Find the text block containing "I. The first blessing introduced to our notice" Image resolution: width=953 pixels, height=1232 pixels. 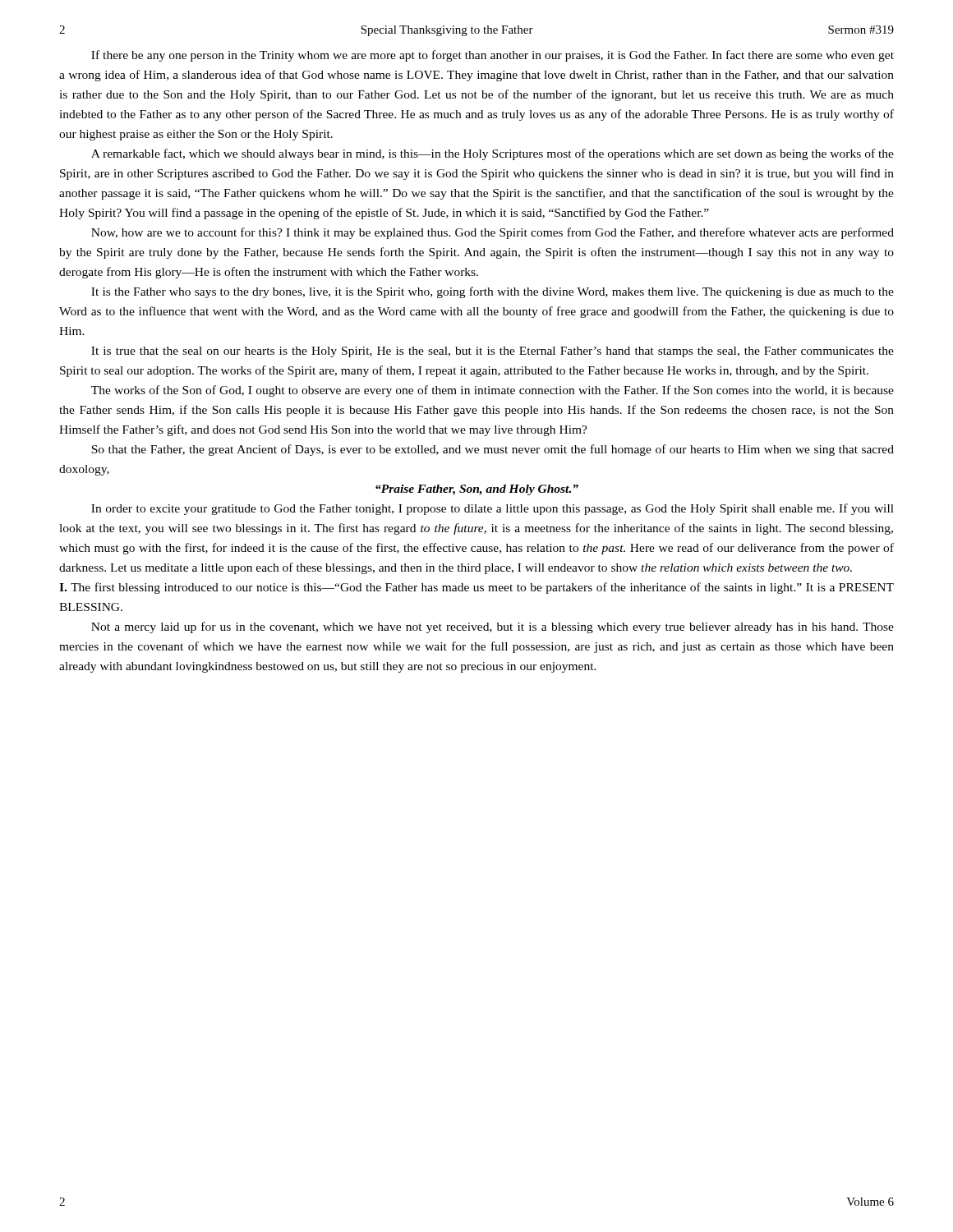coord(476,597)
